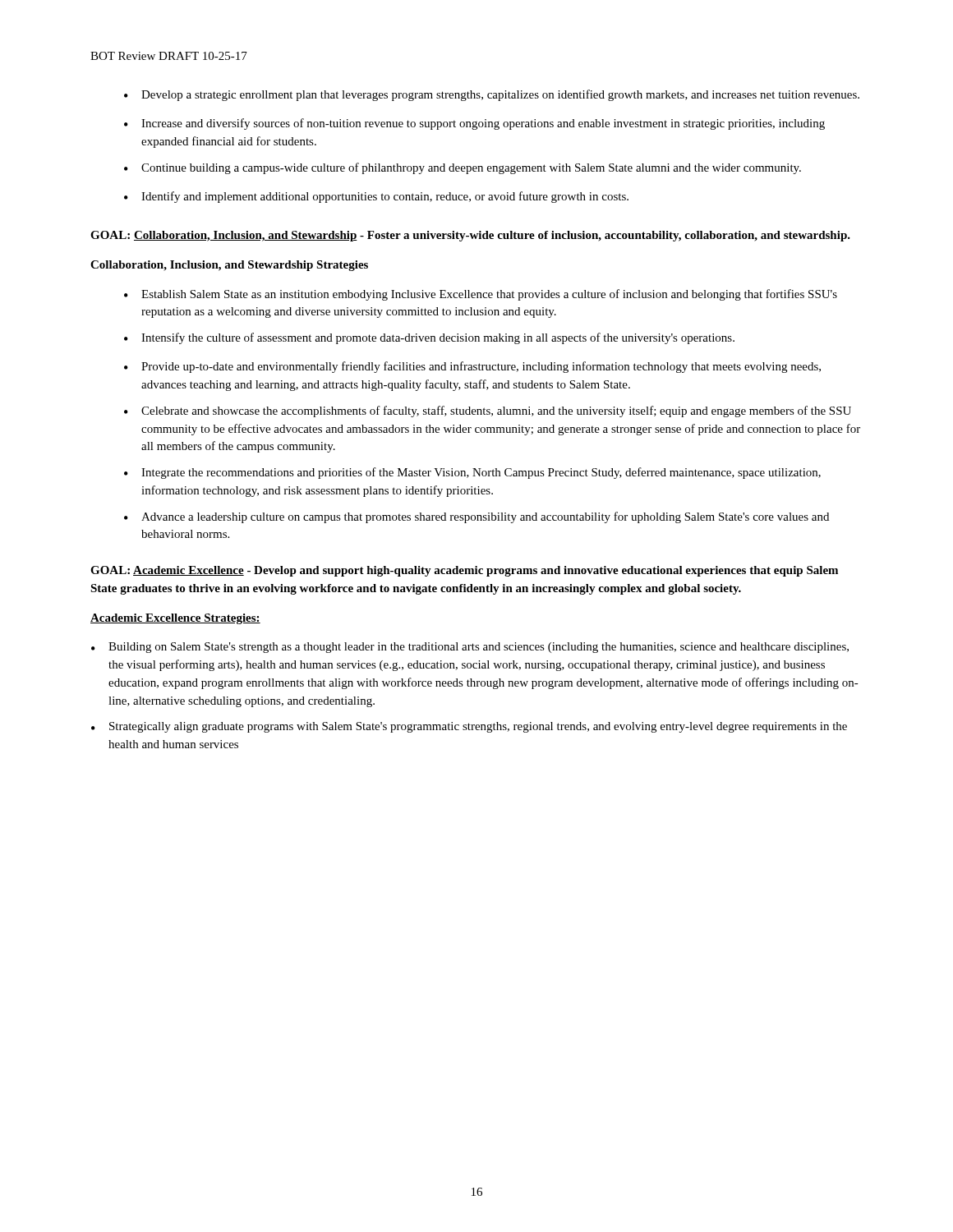This screenshot has height=1232, width=953.
Task: Where is the passage that starts "• Strategically align"?
Action: (x=476, y=736)
